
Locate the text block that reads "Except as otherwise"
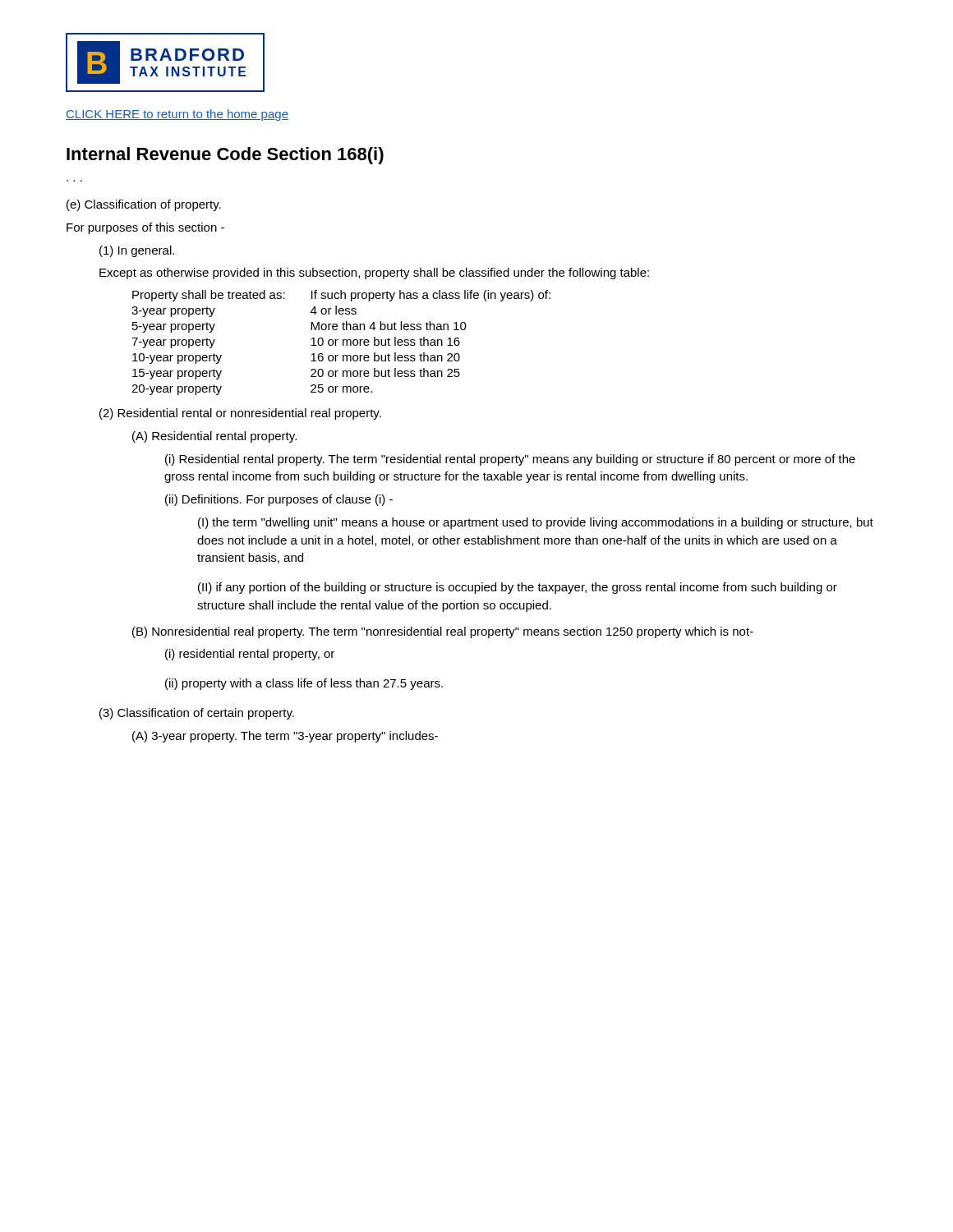pyautogui.click(x=374, y=272)
